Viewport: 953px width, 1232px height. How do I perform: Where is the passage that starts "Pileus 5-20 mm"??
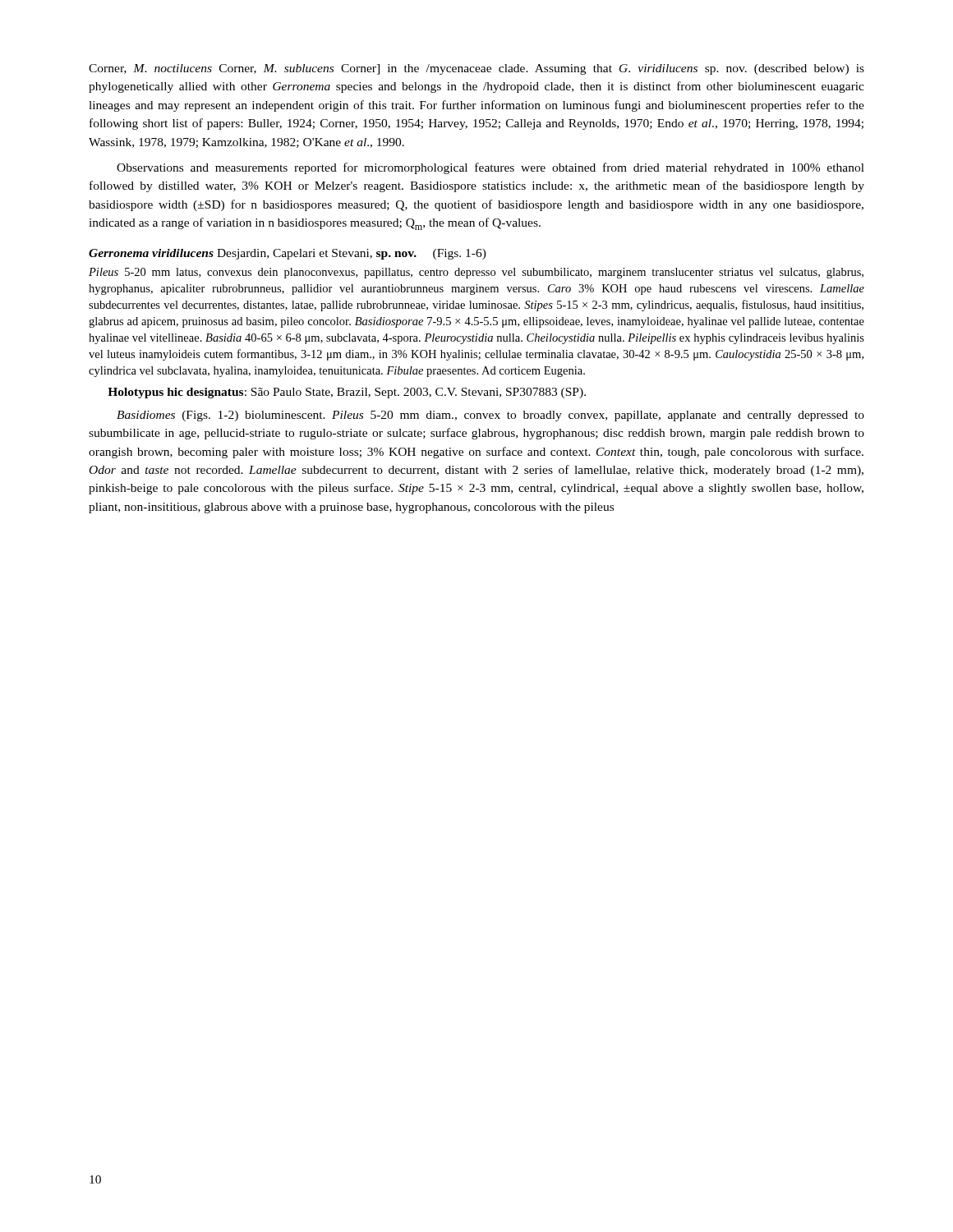pos(476,321)
